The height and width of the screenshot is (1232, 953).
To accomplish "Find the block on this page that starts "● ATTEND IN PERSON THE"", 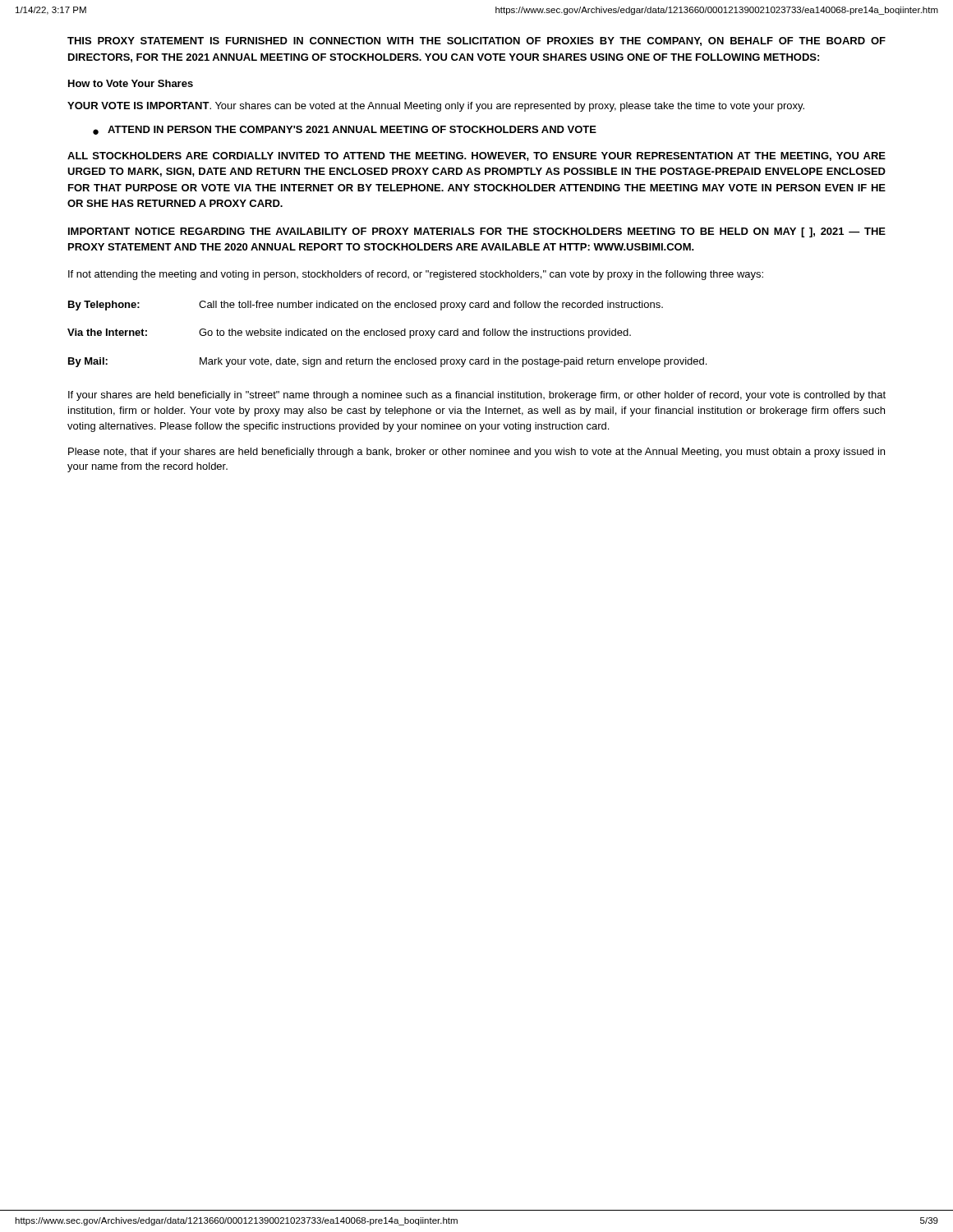I will click(344, 131).
